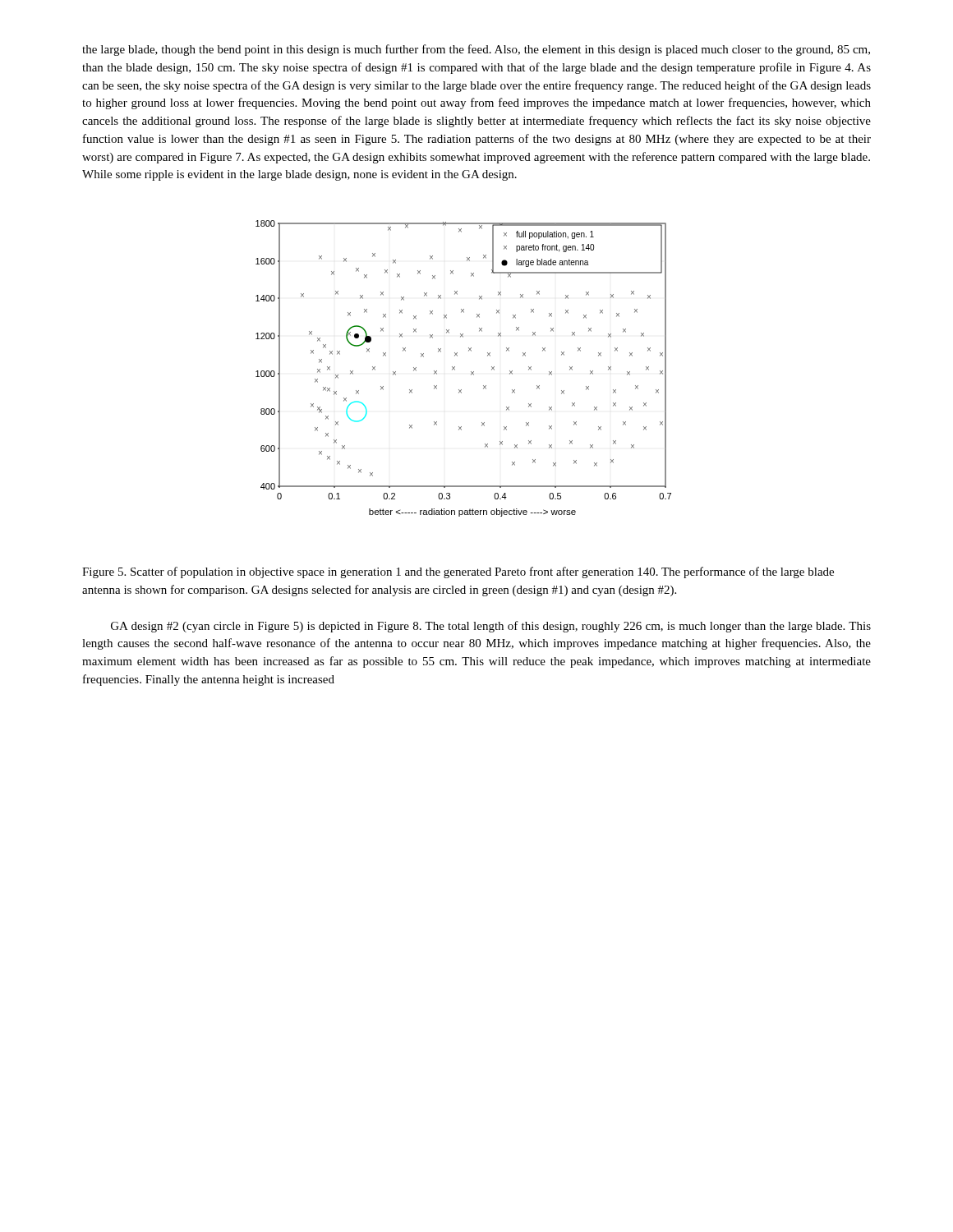Image resolution: width=953 pixels, height=1232 pixels.
Task: Point to the region starting "the large blade, though the bend point"
Action: [x=476, y=112]
